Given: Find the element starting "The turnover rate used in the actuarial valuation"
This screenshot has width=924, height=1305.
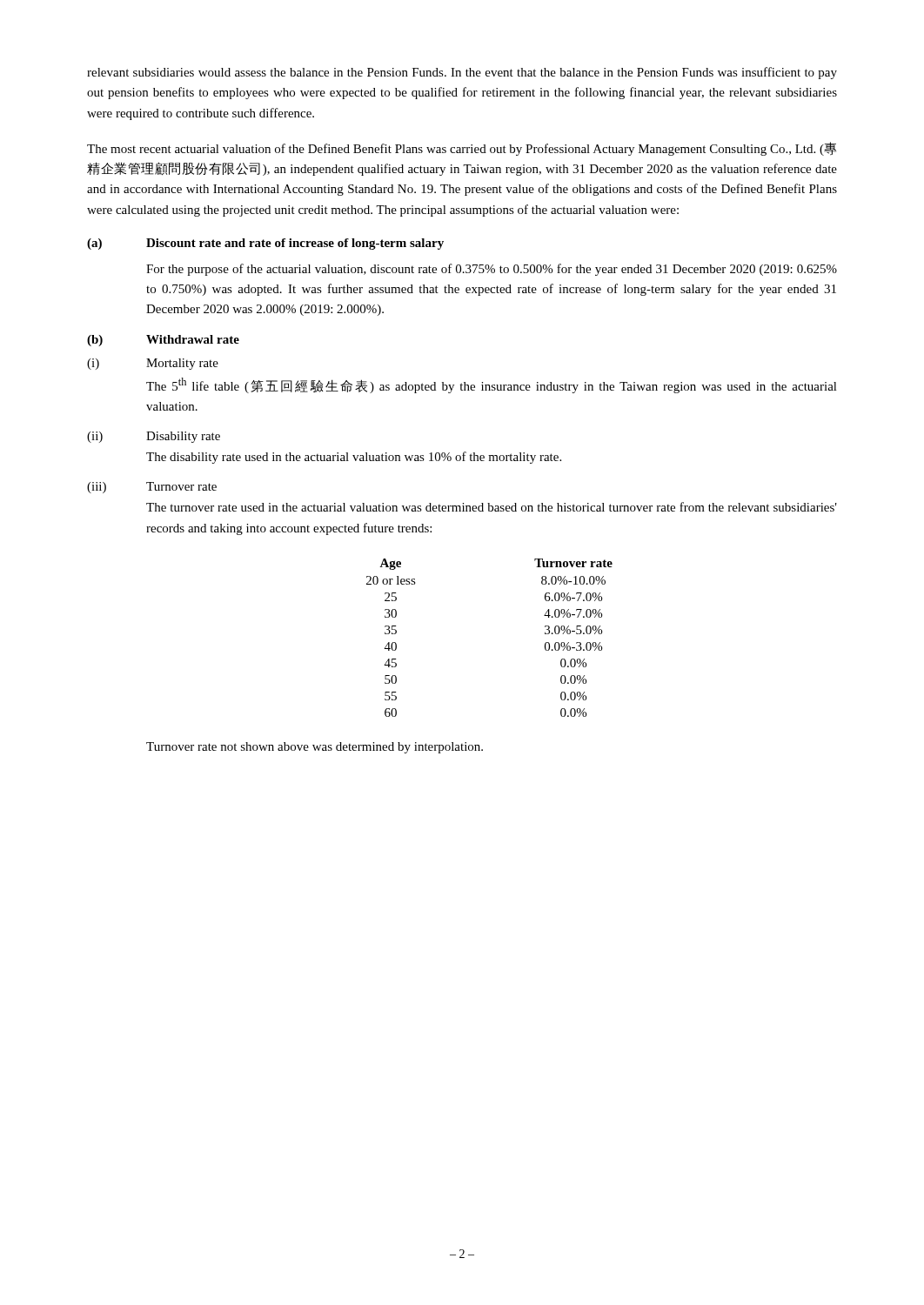Looking at the screenshot, I should (492, 518).
